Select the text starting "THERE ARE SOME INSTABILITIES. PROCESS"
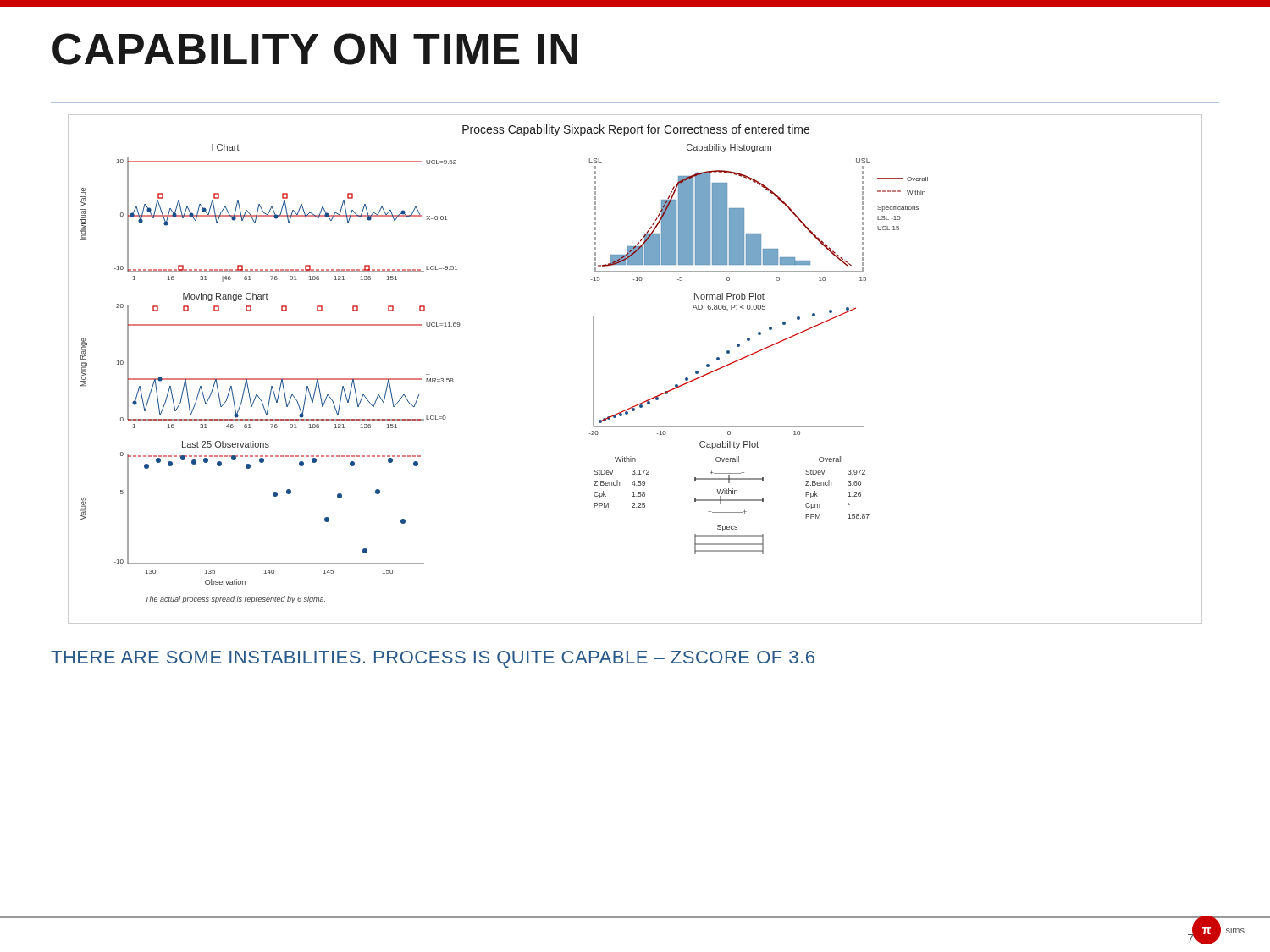This screenshot has width=1270, height=952. tap(576, 657)
